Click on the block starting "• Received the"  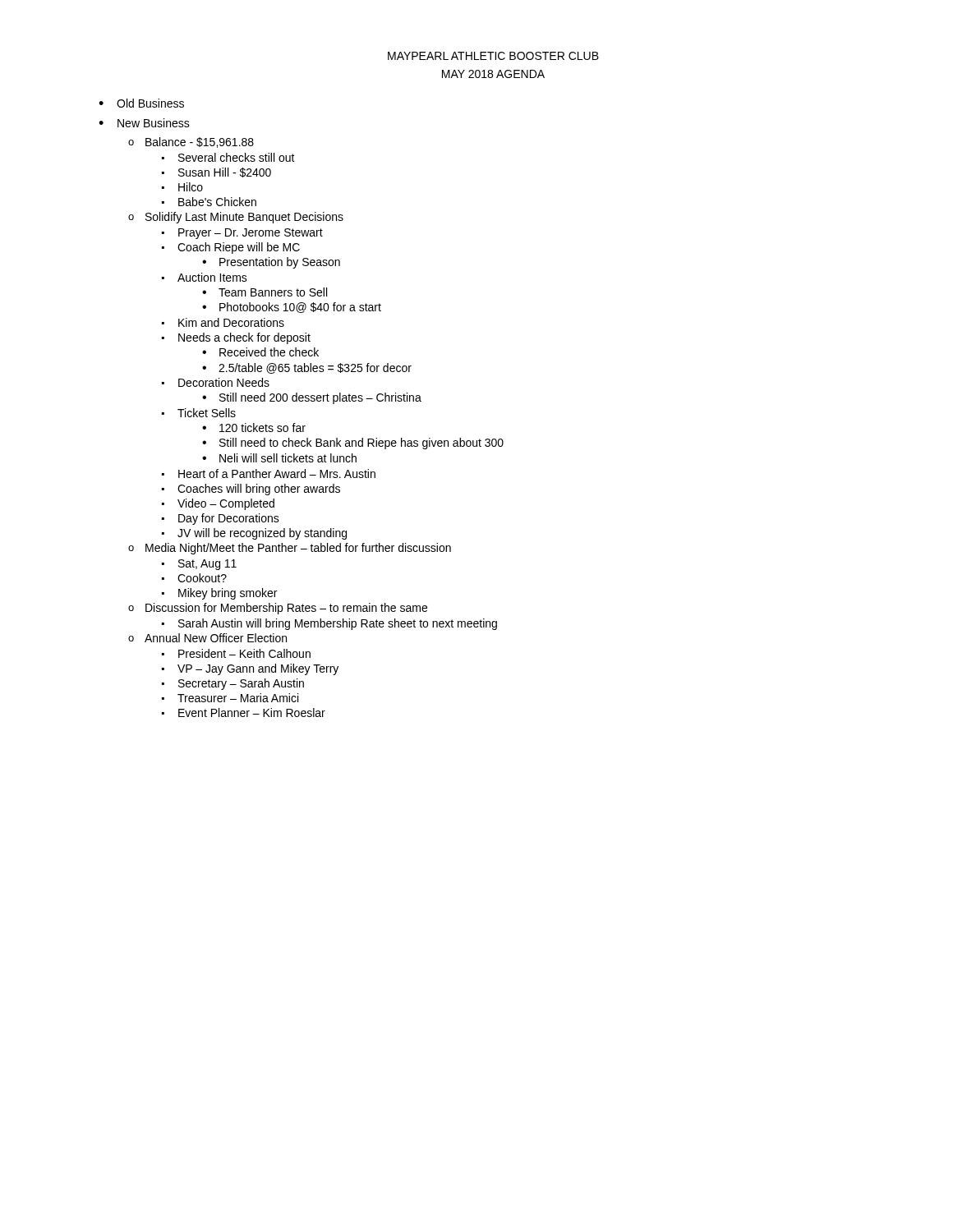click(261, 353)
